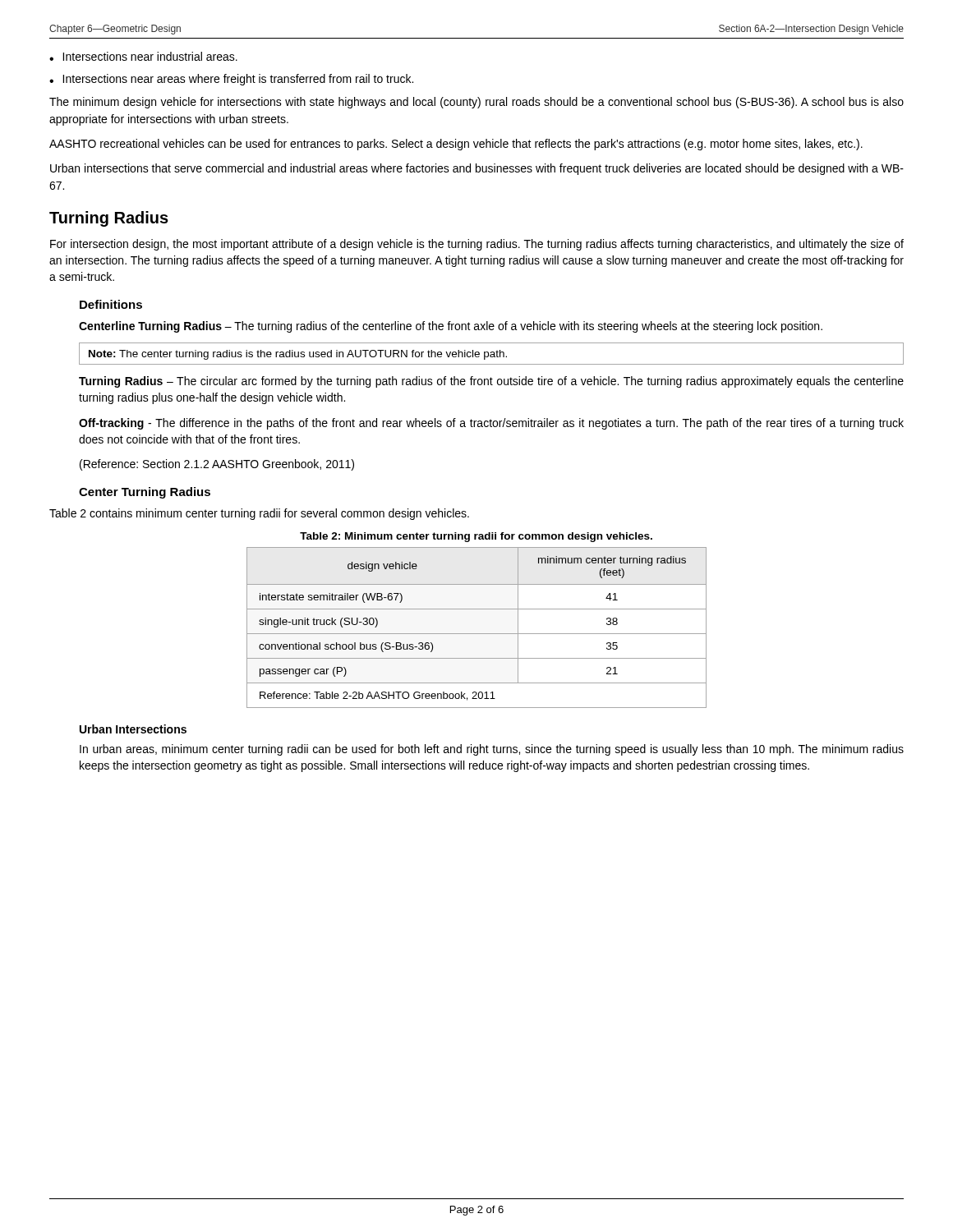Point to the element starting "Table 2 contains minimum center"

click(260, 513)
